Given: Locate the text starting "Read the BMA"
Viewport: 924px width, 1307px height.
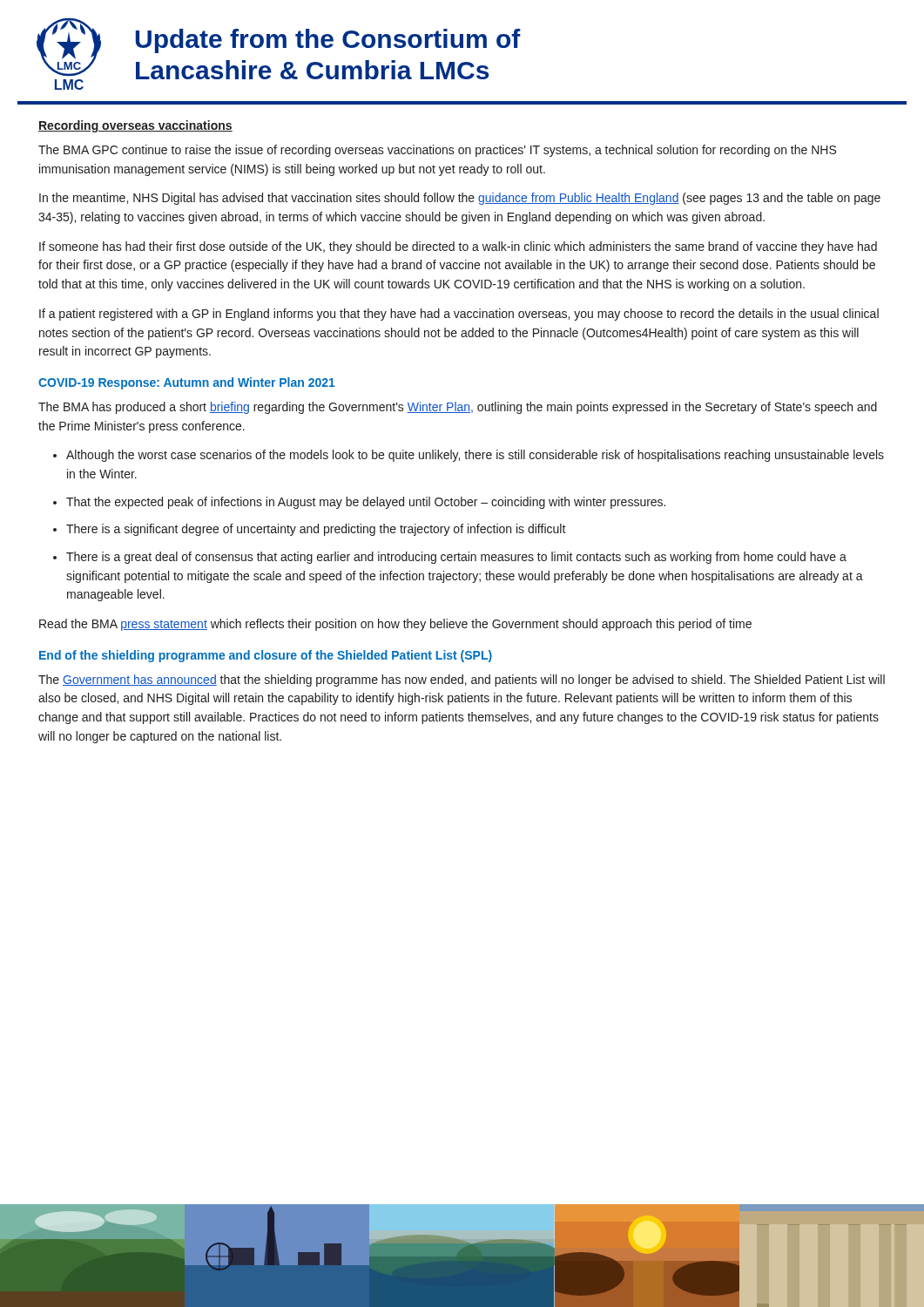Looking at the screenshot, I should [462, 625].
